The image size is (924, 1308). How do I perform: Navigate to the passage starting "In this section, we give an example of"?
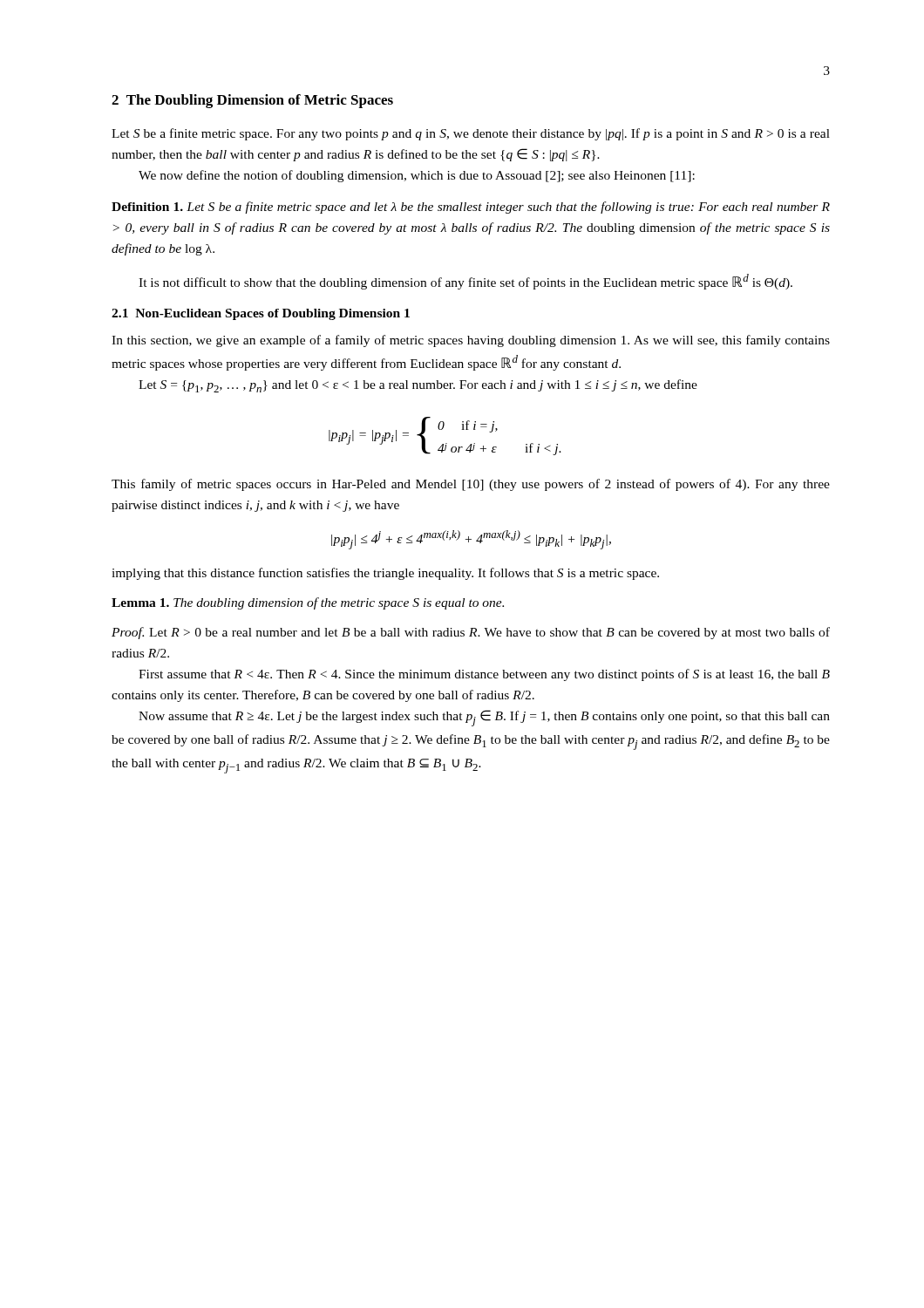(x=471, y=352)
